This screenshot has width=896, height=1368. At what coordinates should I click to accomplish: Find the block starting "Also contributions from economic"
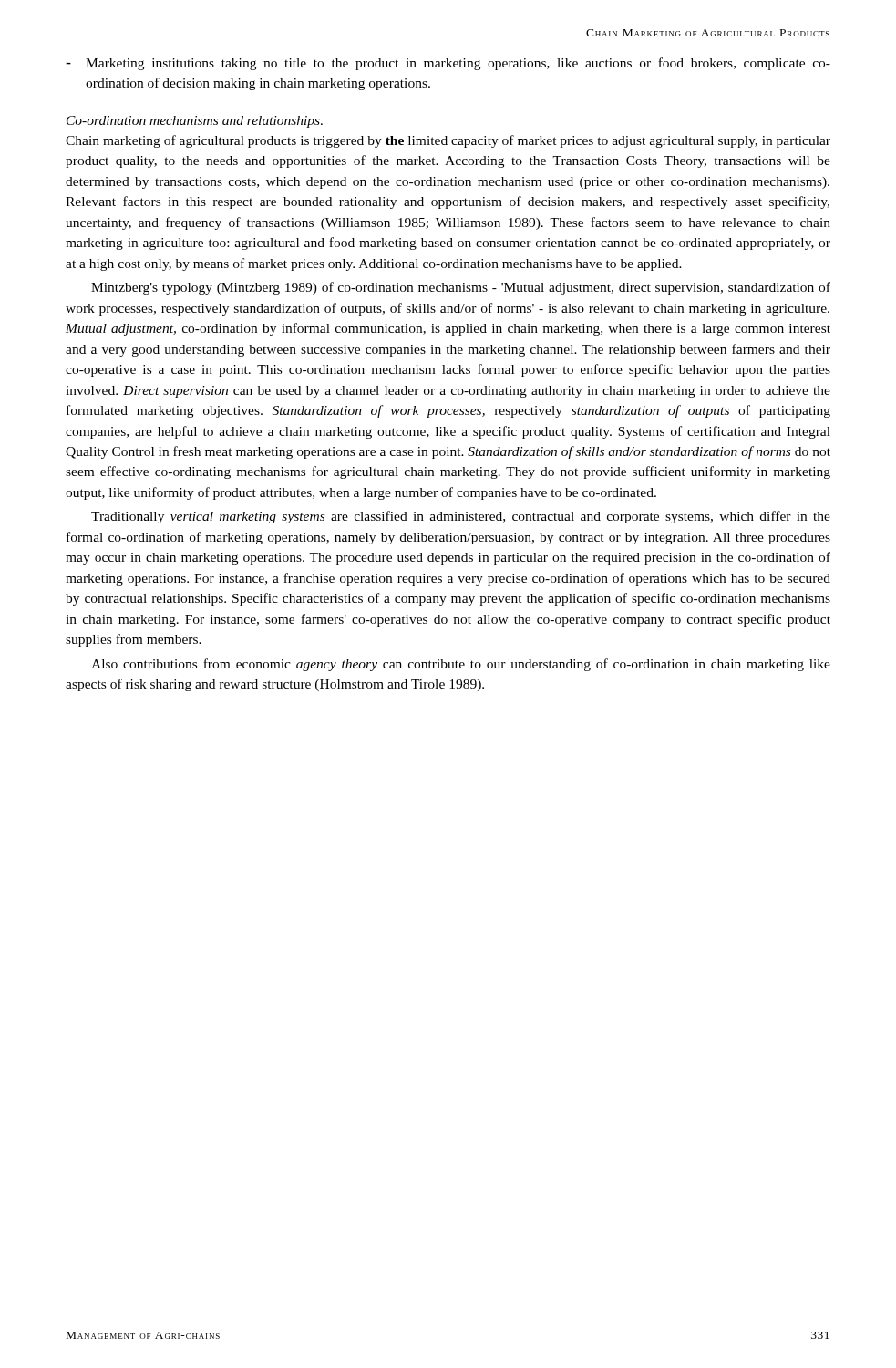tap(448, 674)
